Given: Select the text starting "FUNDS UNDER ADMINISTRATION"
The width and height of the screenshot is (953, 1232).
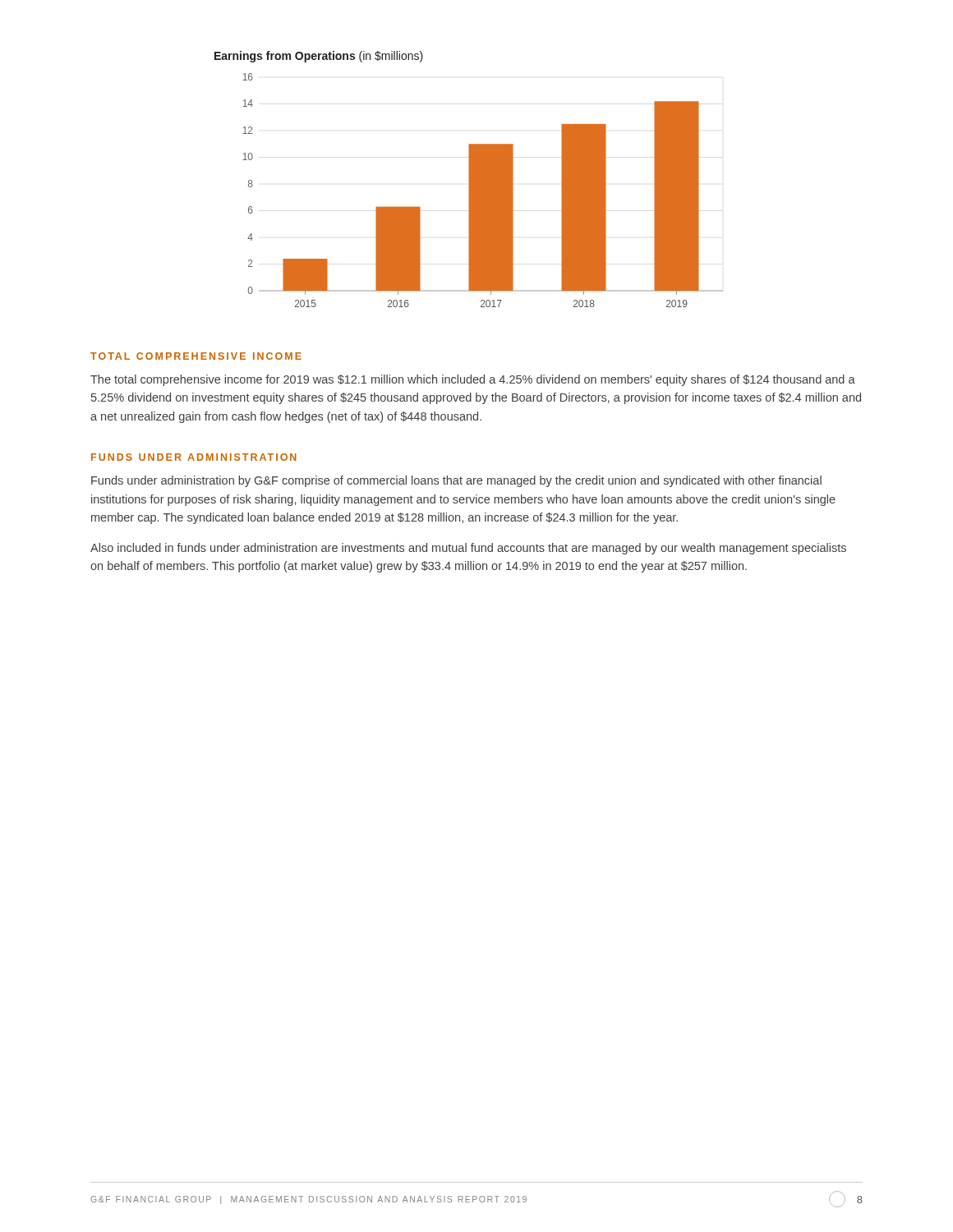Looking at the screenshot, I should (194, 458).
